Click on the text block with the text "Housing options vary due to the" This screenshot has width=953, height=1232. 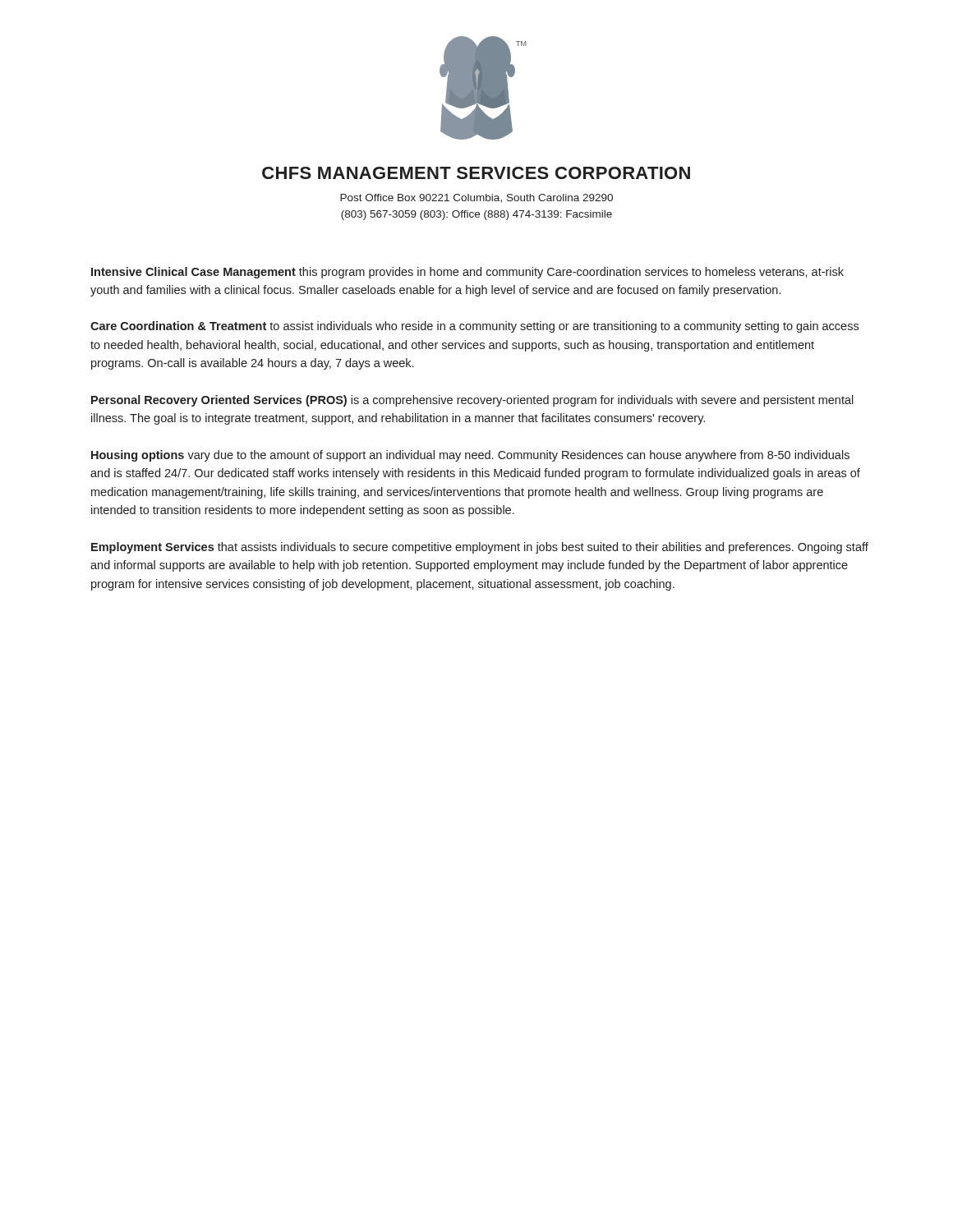coord(475,483)
